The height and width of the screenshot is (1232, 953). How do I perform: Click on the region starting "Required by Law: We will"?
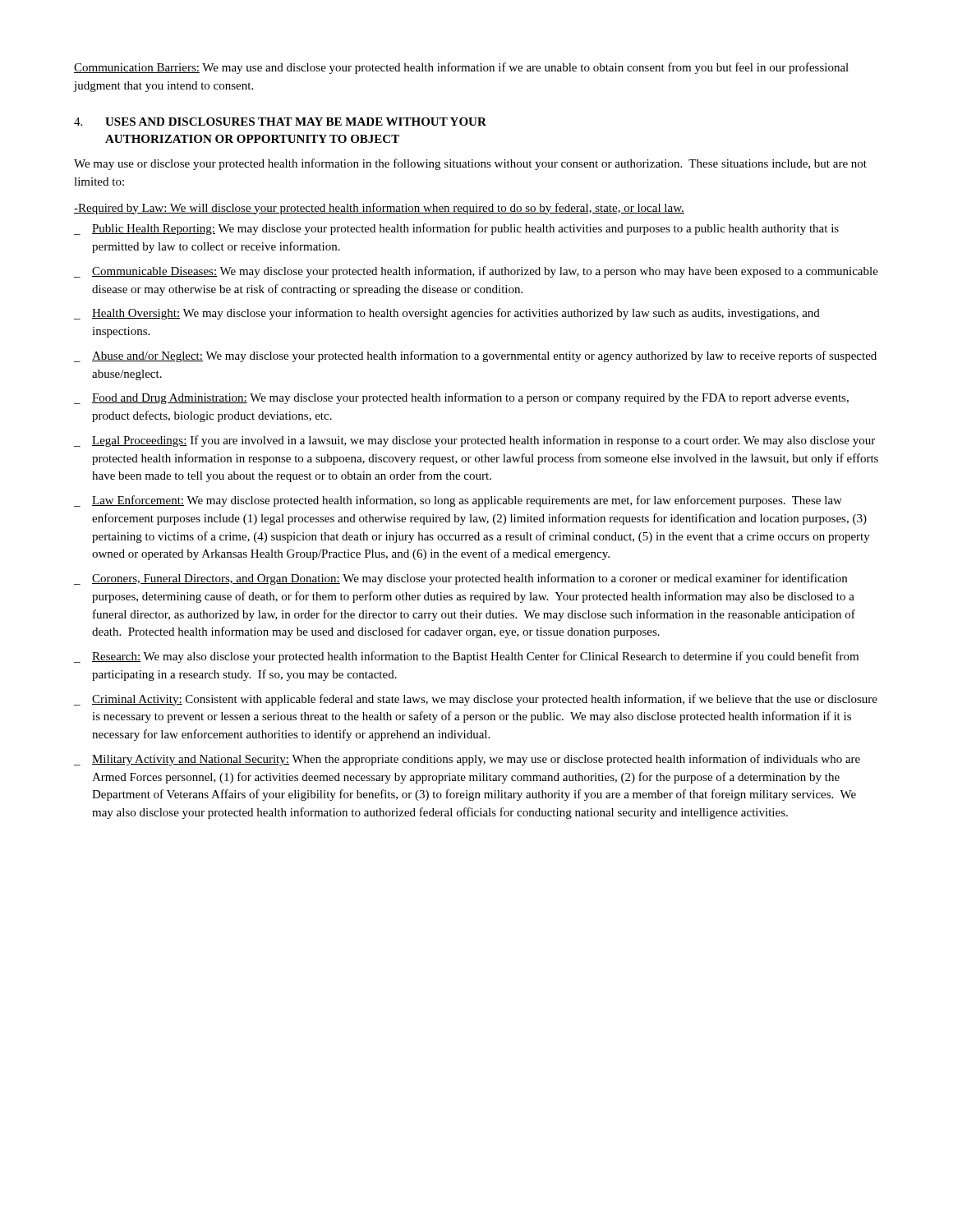coord(379,207)
